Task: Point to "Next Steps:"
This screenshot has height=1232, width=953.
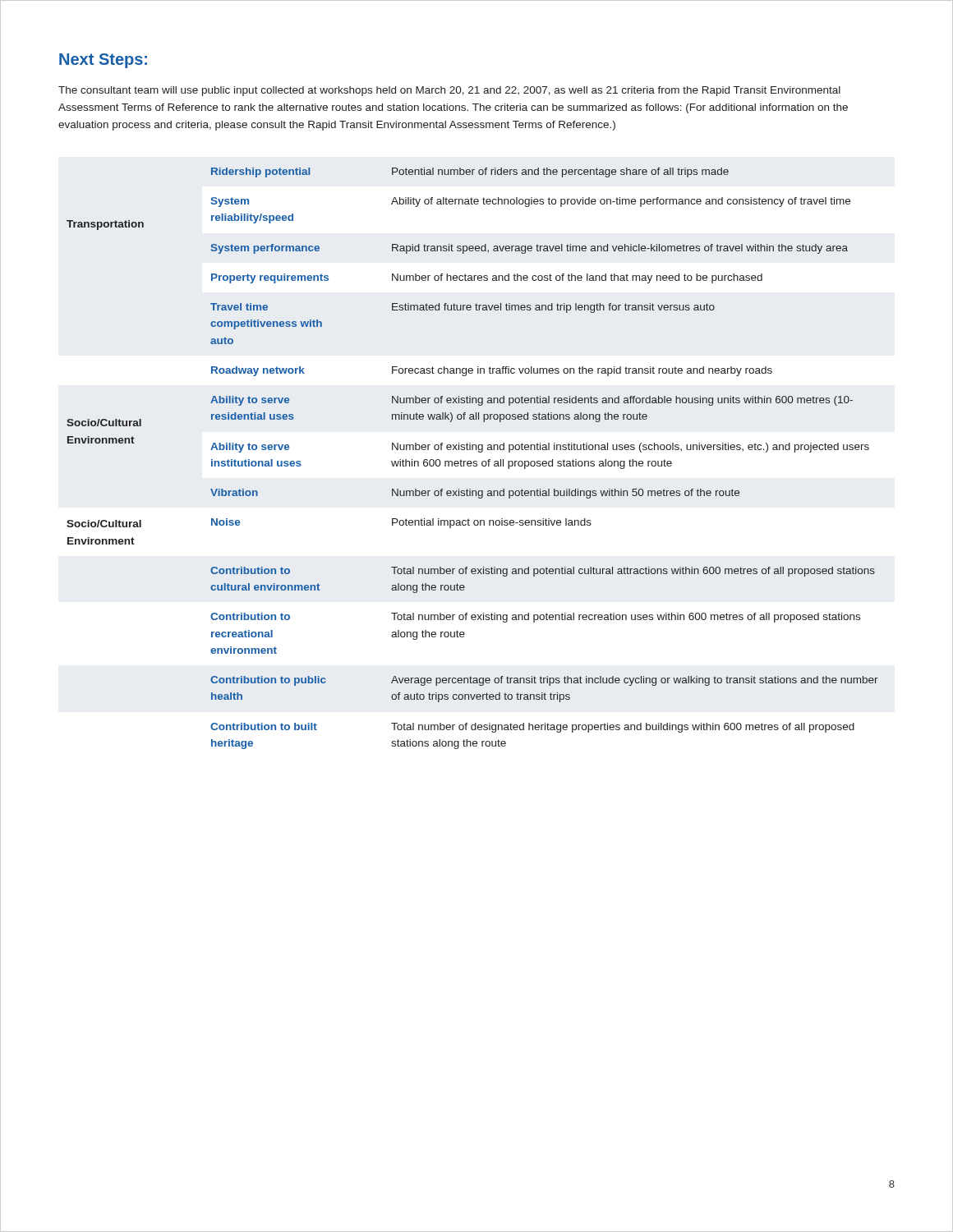Action: [104, 59]
